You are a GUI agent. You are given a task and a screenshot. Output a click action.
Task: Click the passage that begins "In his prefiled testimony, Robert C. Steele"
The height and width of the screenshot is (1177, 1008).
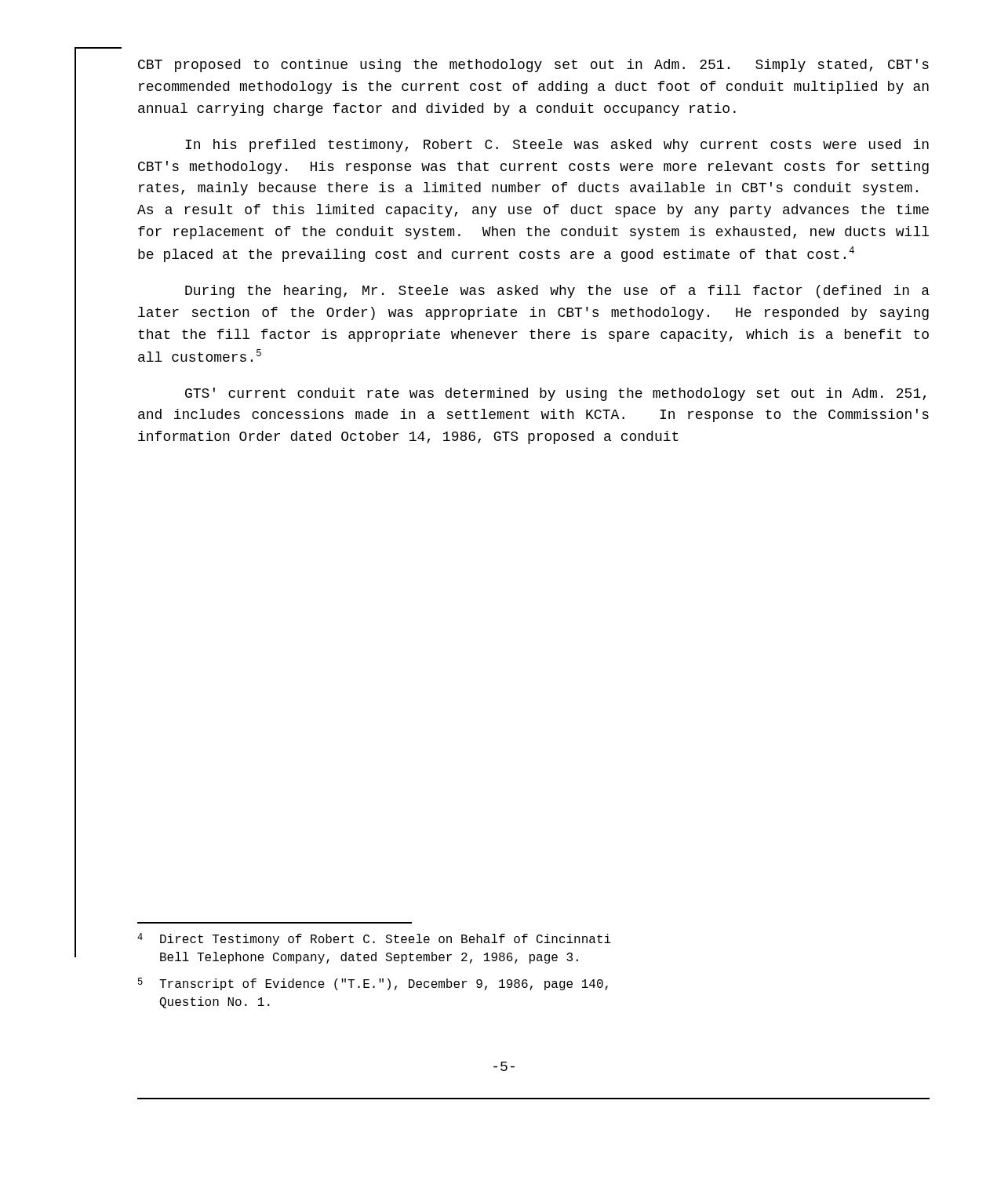point(533,200)
